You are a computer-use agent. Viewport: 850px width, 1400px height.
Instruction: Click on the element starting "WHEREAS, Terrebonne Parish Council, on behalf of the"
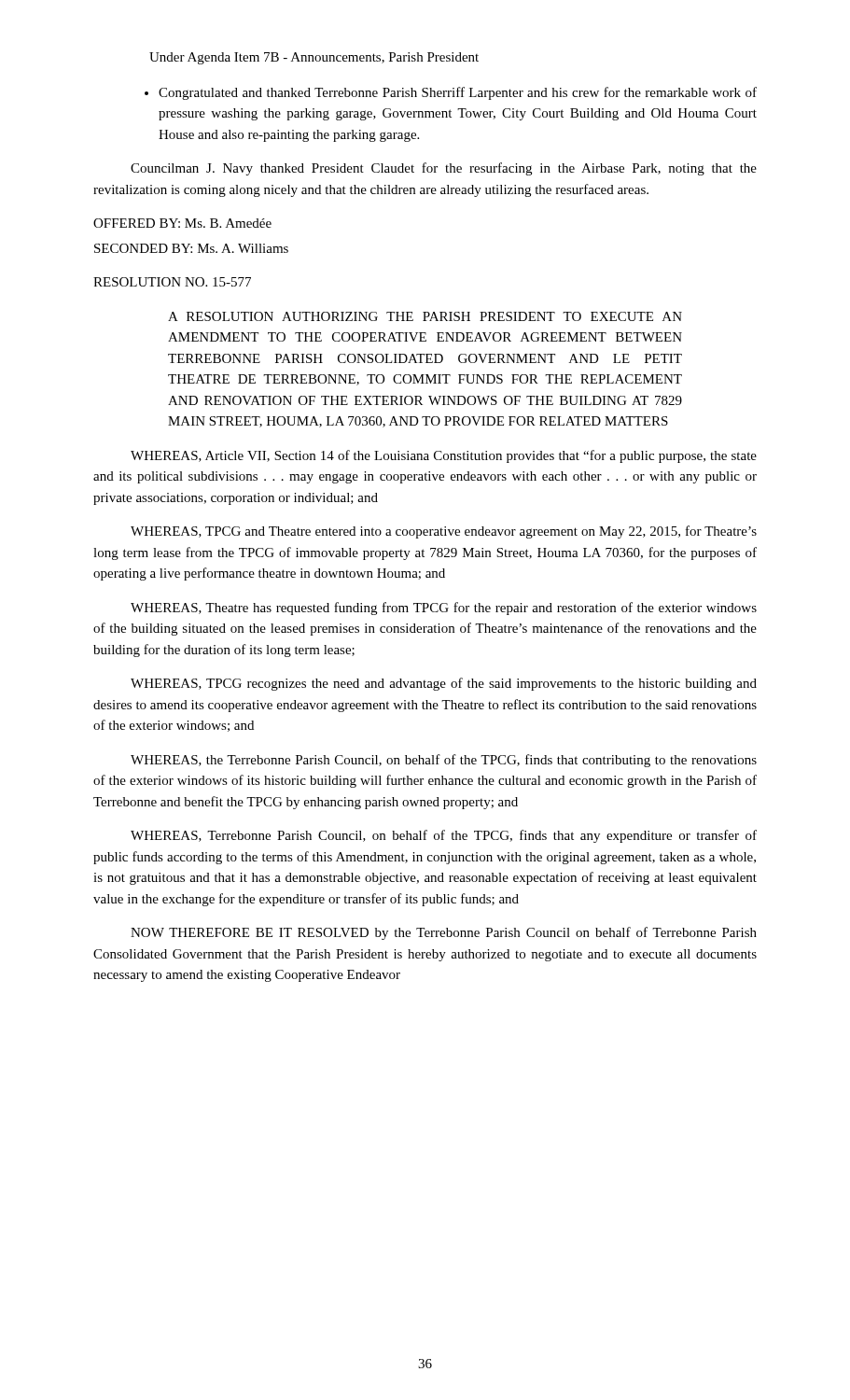(x=425, y=867)
